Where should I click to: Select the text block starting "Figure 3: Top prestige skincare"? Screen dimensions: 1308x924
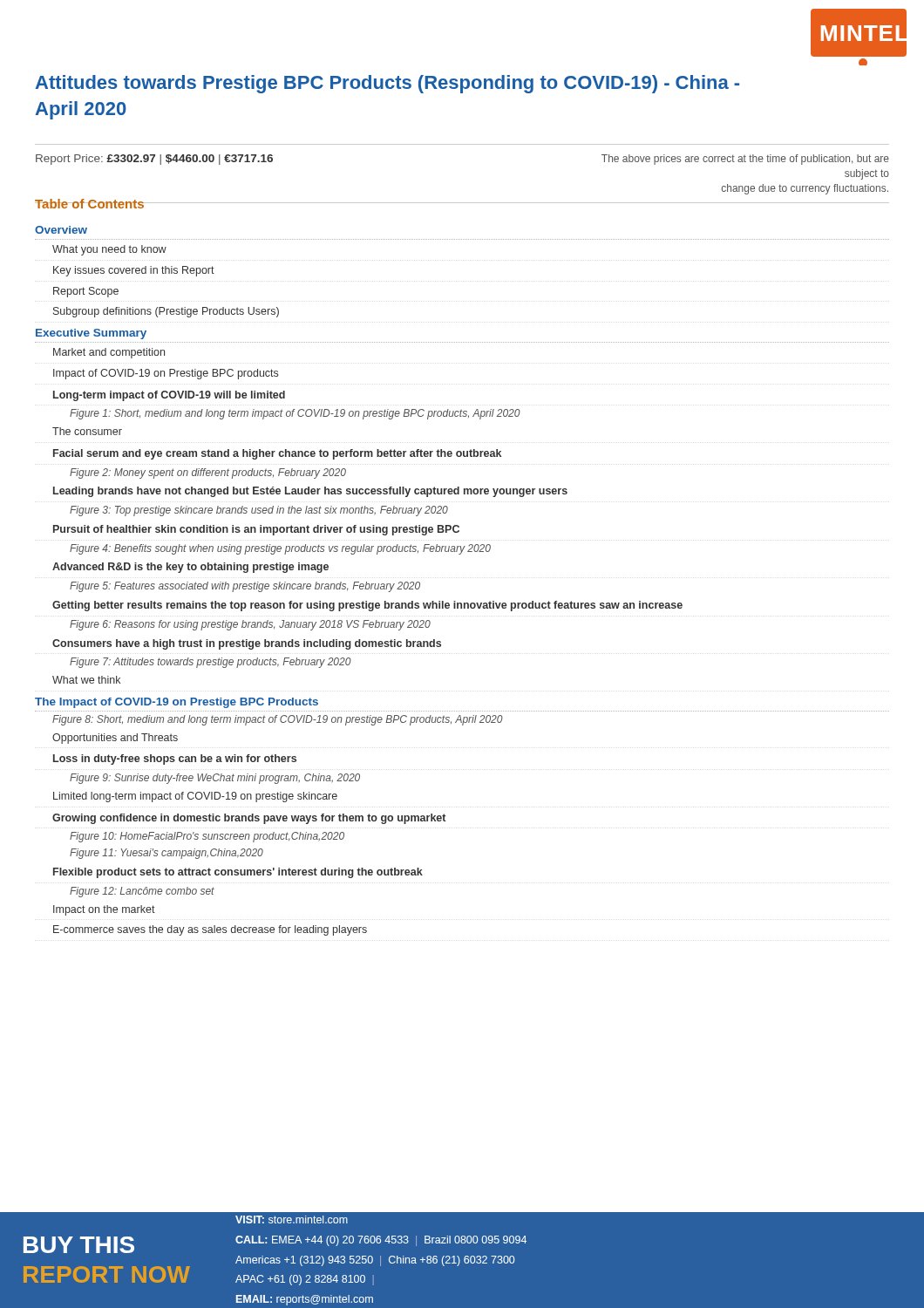[x=259, y=510]
